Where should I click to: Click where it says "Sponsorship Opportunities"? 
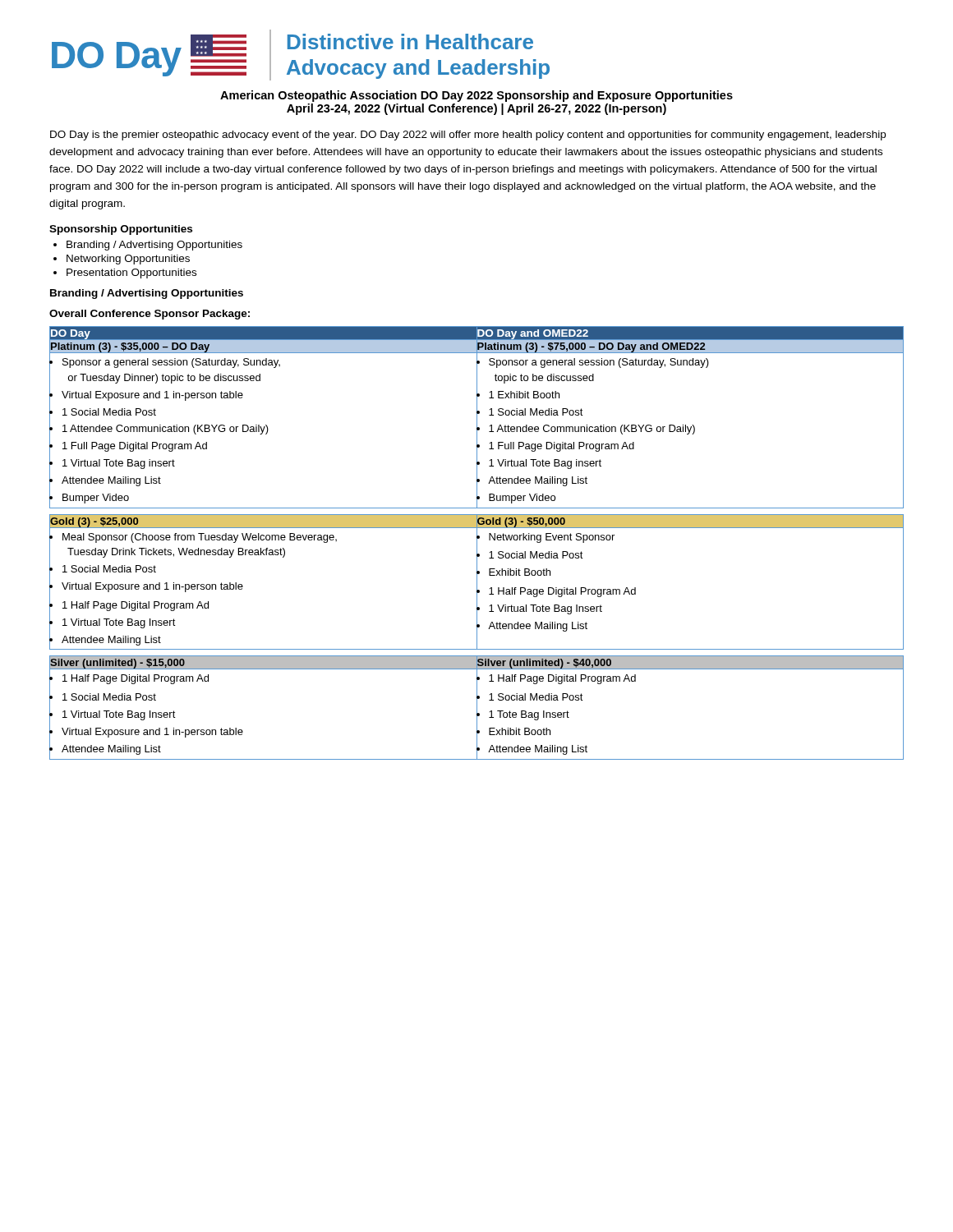(121, 229)
